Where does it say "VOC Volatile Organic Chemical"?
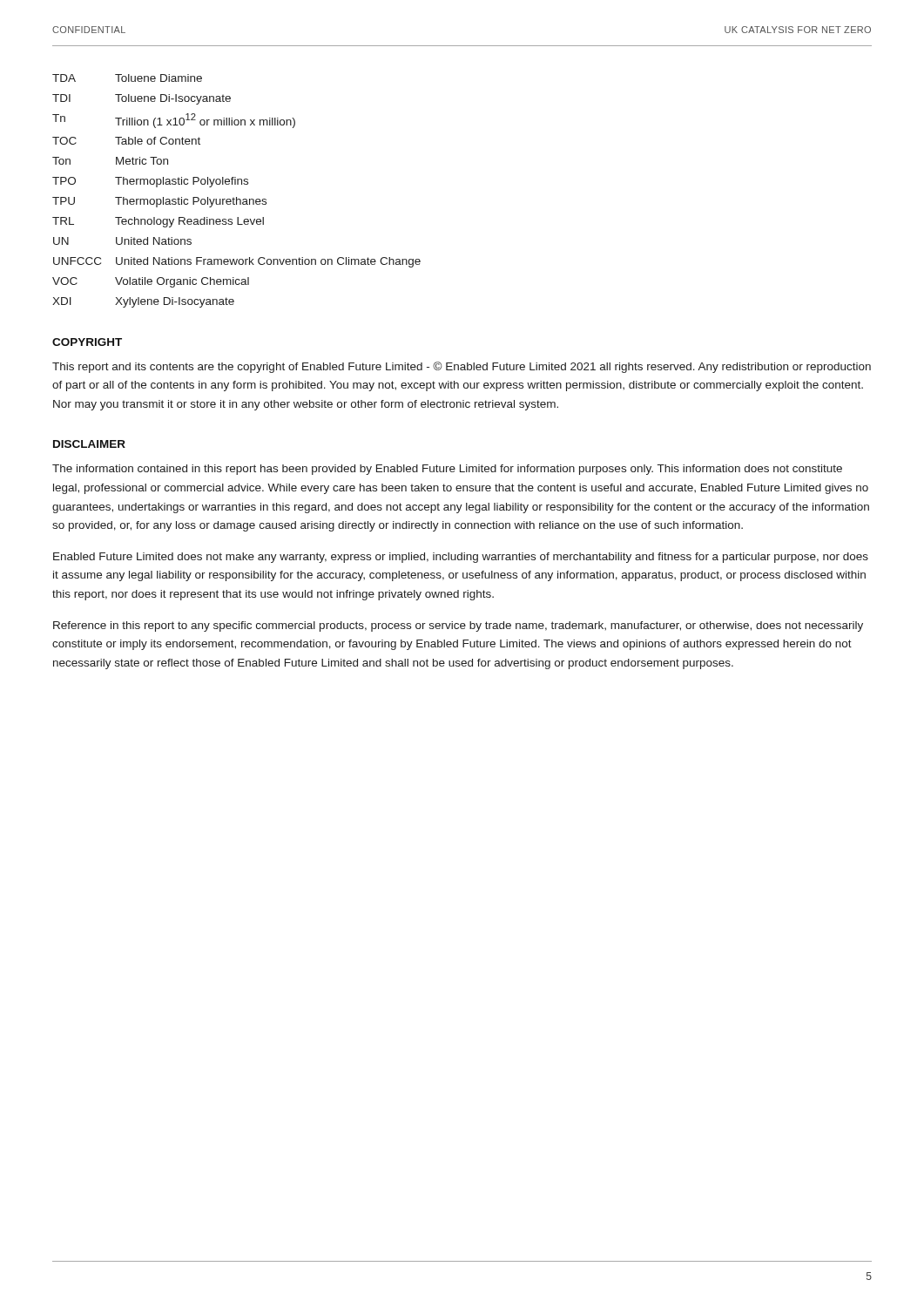This screenshot has height=1307, width=924. tap(151, 282)
